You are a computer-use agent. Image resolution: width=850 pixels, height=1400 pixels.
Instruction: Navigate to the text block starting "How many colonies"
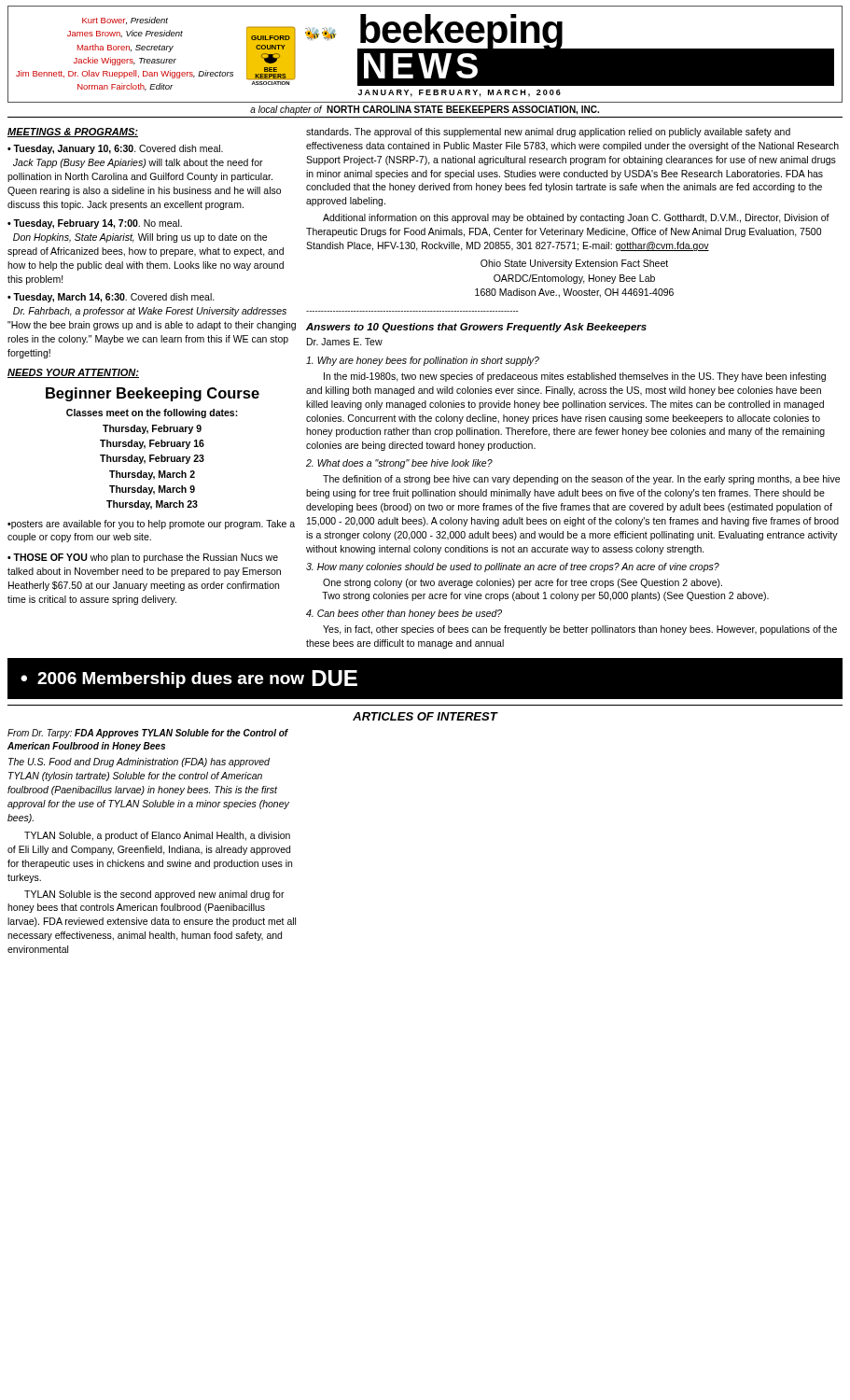point(513,566)
